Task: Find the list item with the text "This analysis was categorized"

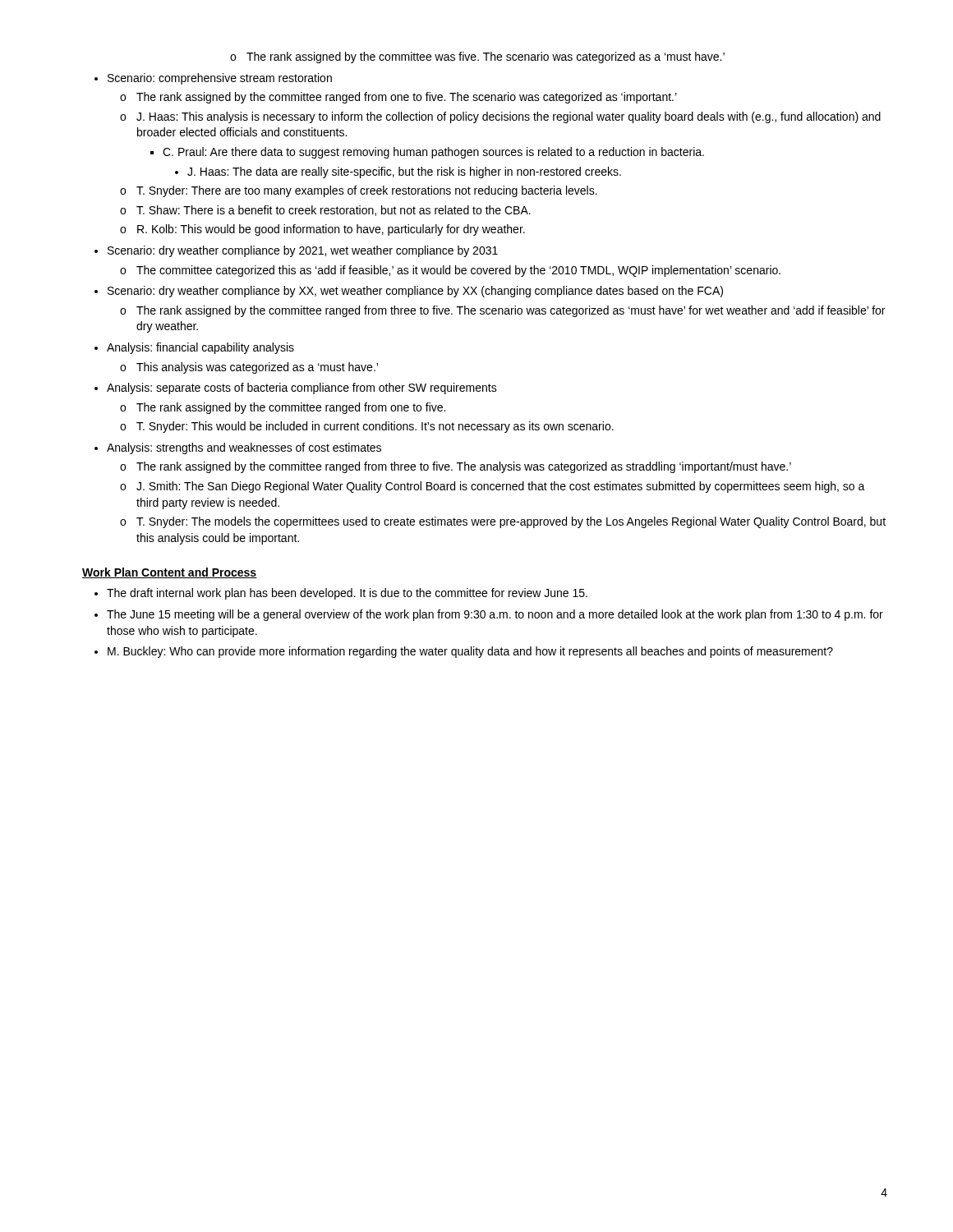Action: [x=258, y=367]
